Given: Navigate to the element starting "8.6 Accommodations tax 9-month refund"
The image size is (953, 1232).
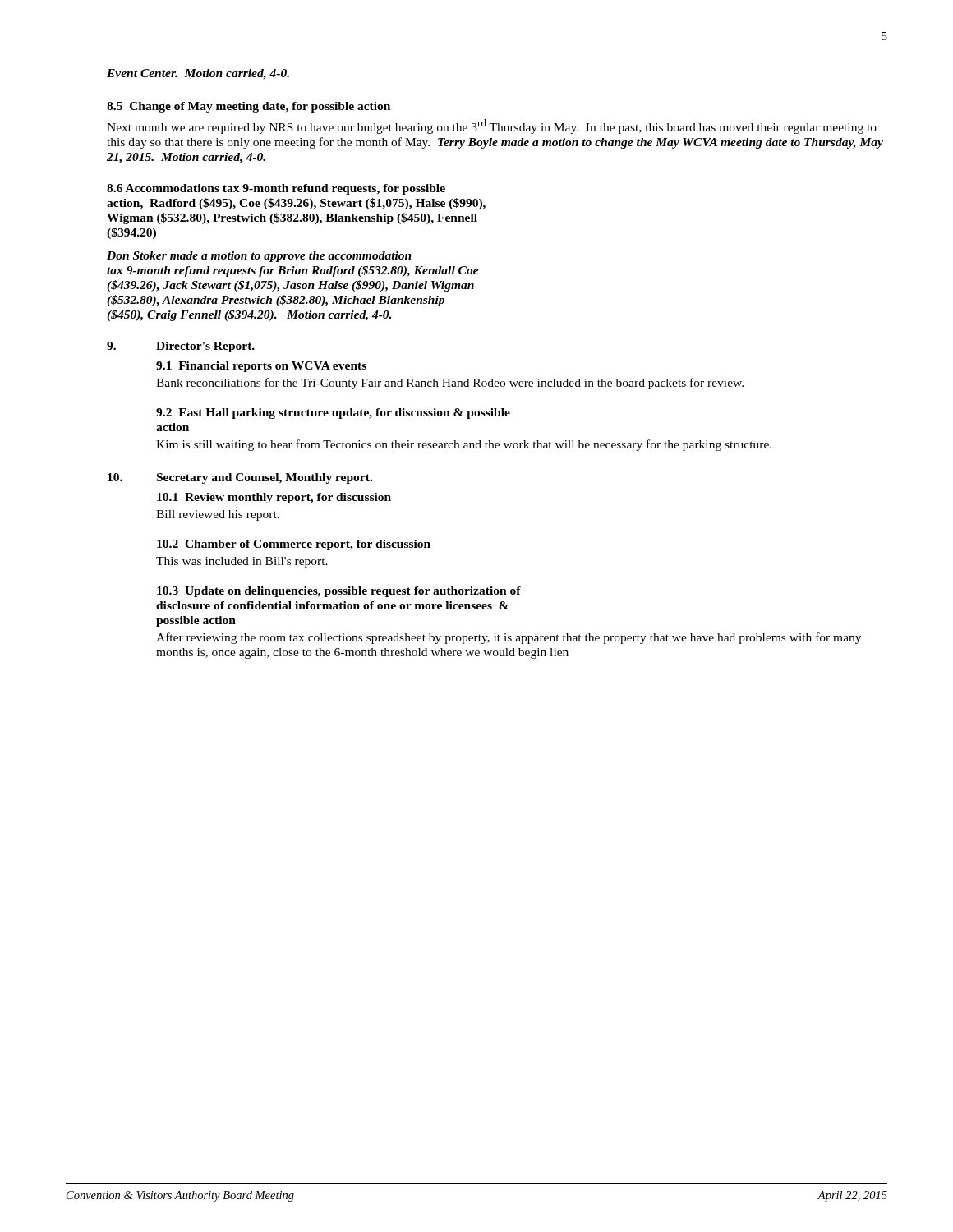Looking at the screenshot, I should tap(296, 210).
